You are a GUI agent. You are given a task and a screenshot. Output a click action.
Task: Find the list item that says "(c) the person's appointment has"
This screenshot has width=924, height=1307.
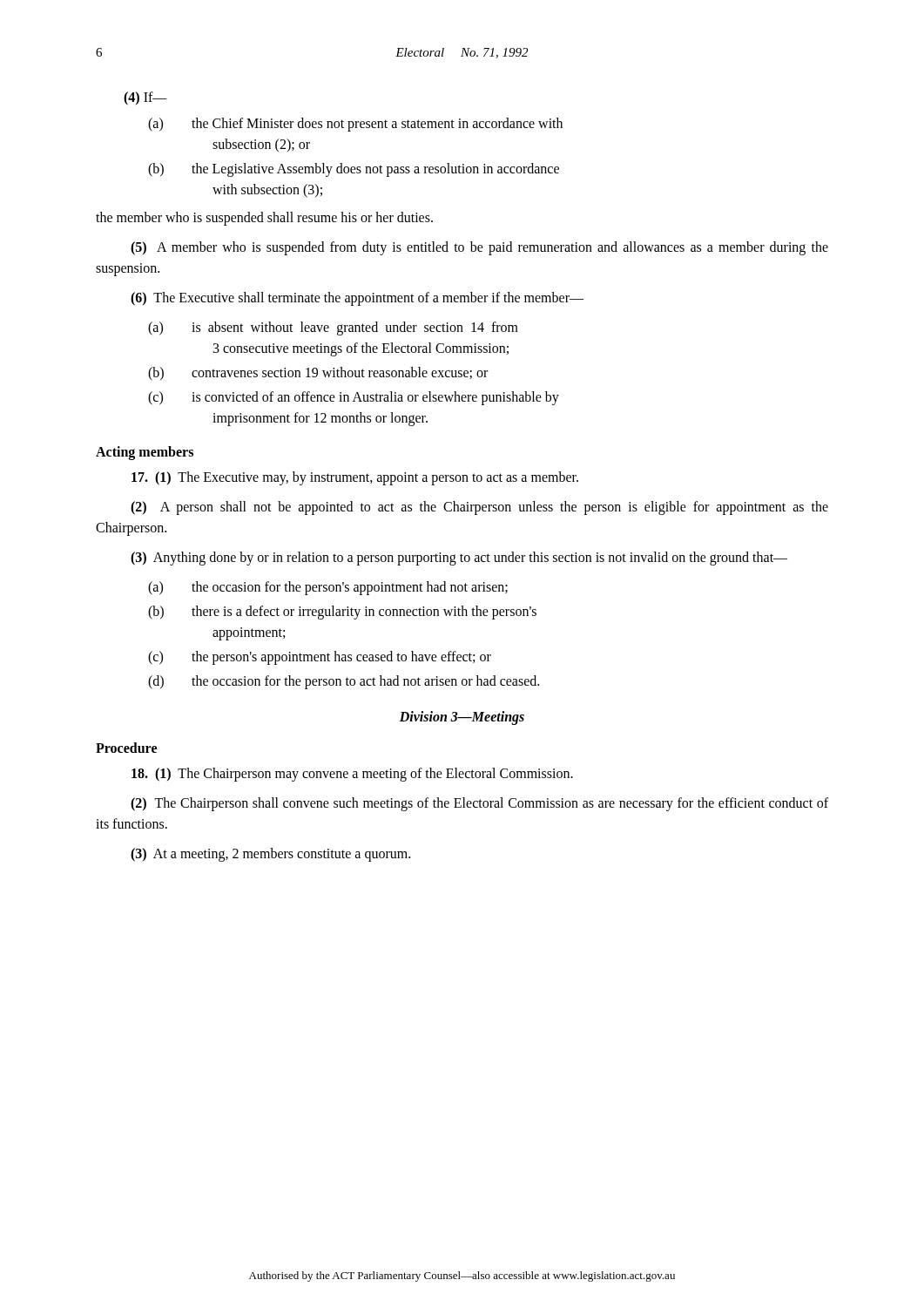click(462, 657)
